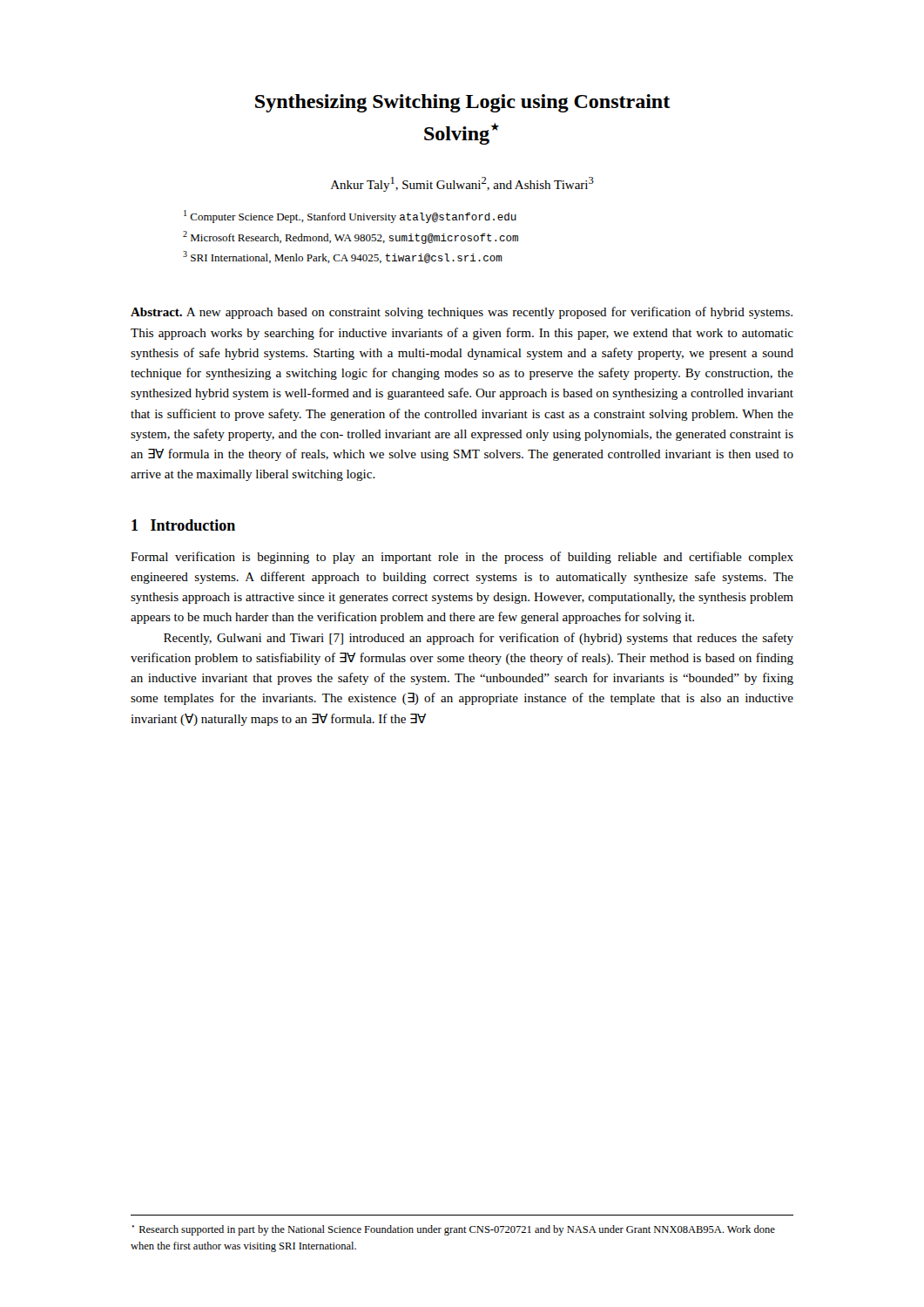Click the passage that begins "Ankur Taly1, Sumit Gulwani2,"

[x=462, y=183]
